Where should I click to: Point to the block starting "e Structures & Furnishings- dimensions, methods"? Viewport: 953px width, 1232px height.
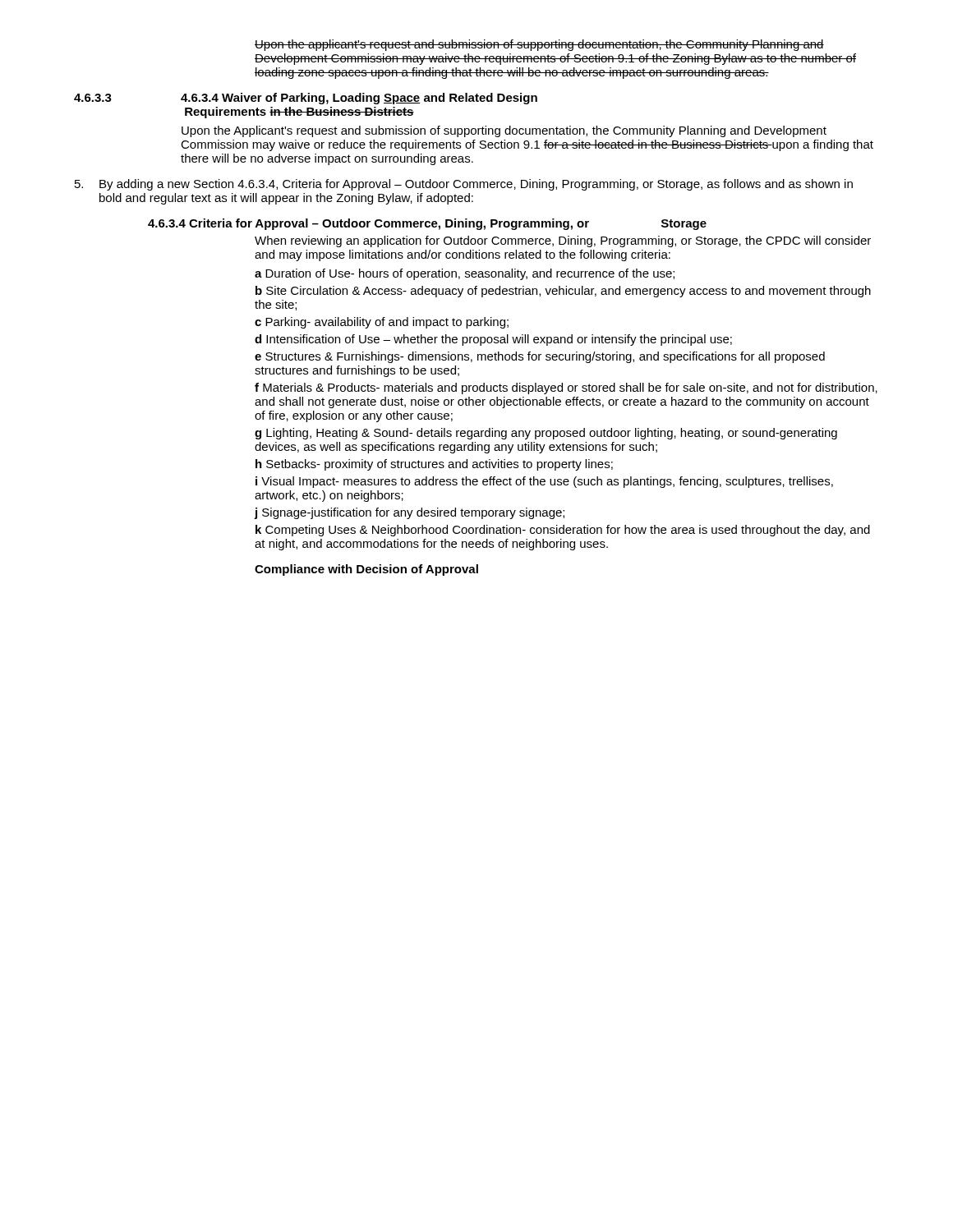(x=540, y=363)
